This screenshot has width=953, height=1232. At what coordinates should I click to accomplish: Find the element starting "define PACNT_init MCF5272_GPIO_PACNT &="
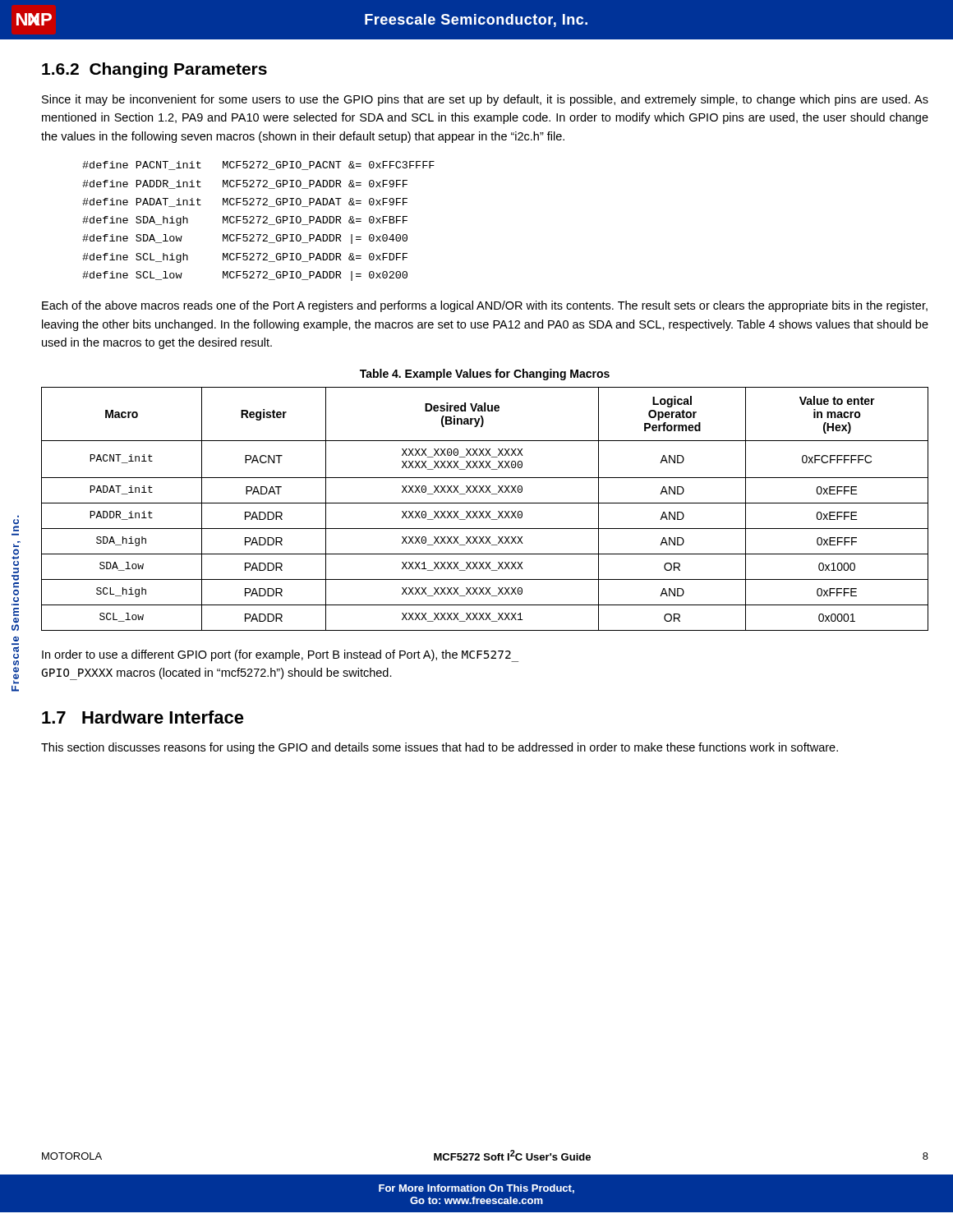pos(259,221)
